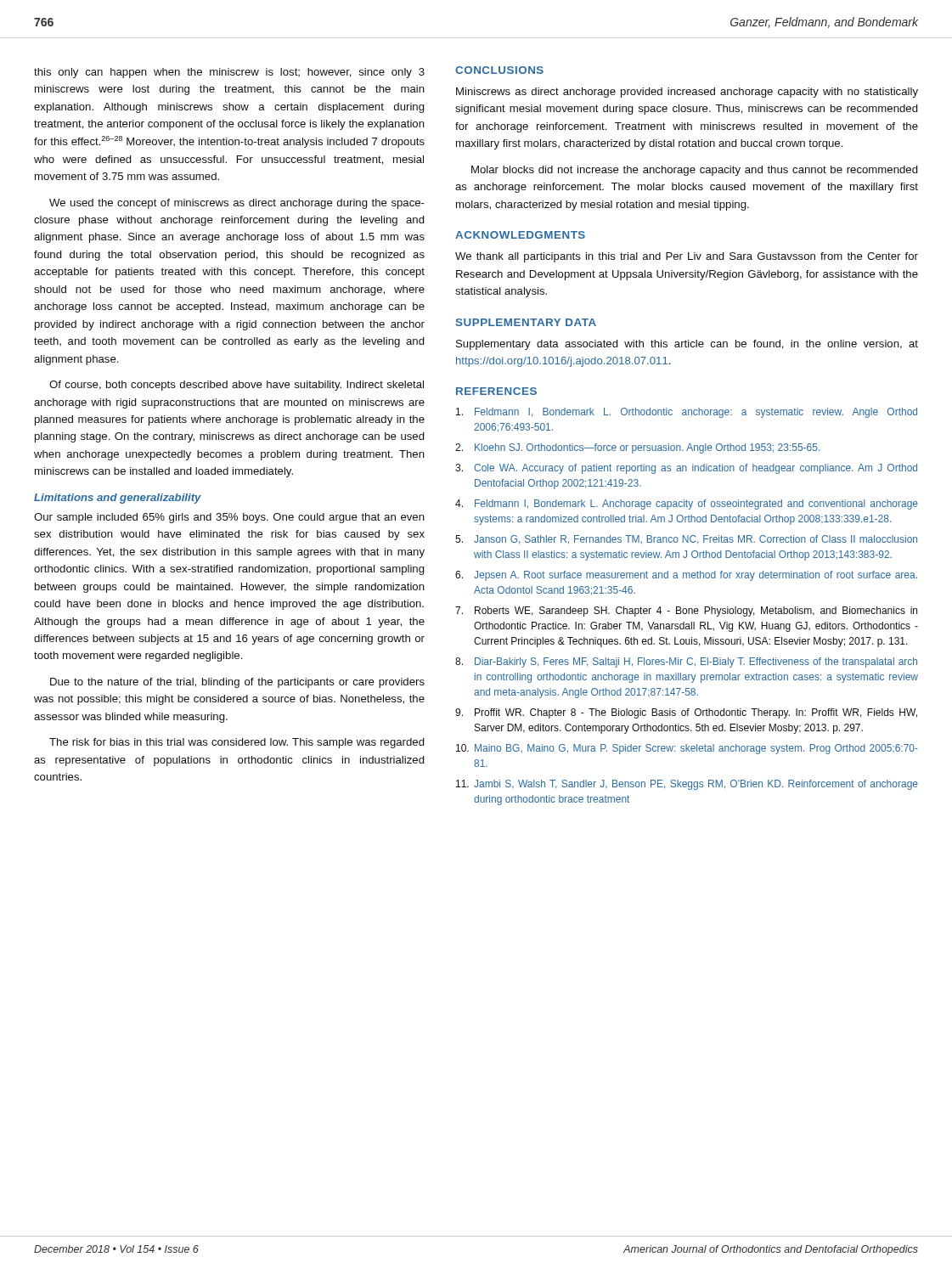Navigate to the text starting "9. Proffit WR. Chapter 8 - The Biologic"
Image resolution: width=952 pixels, height=1274 pixels.
pos(687,721)
